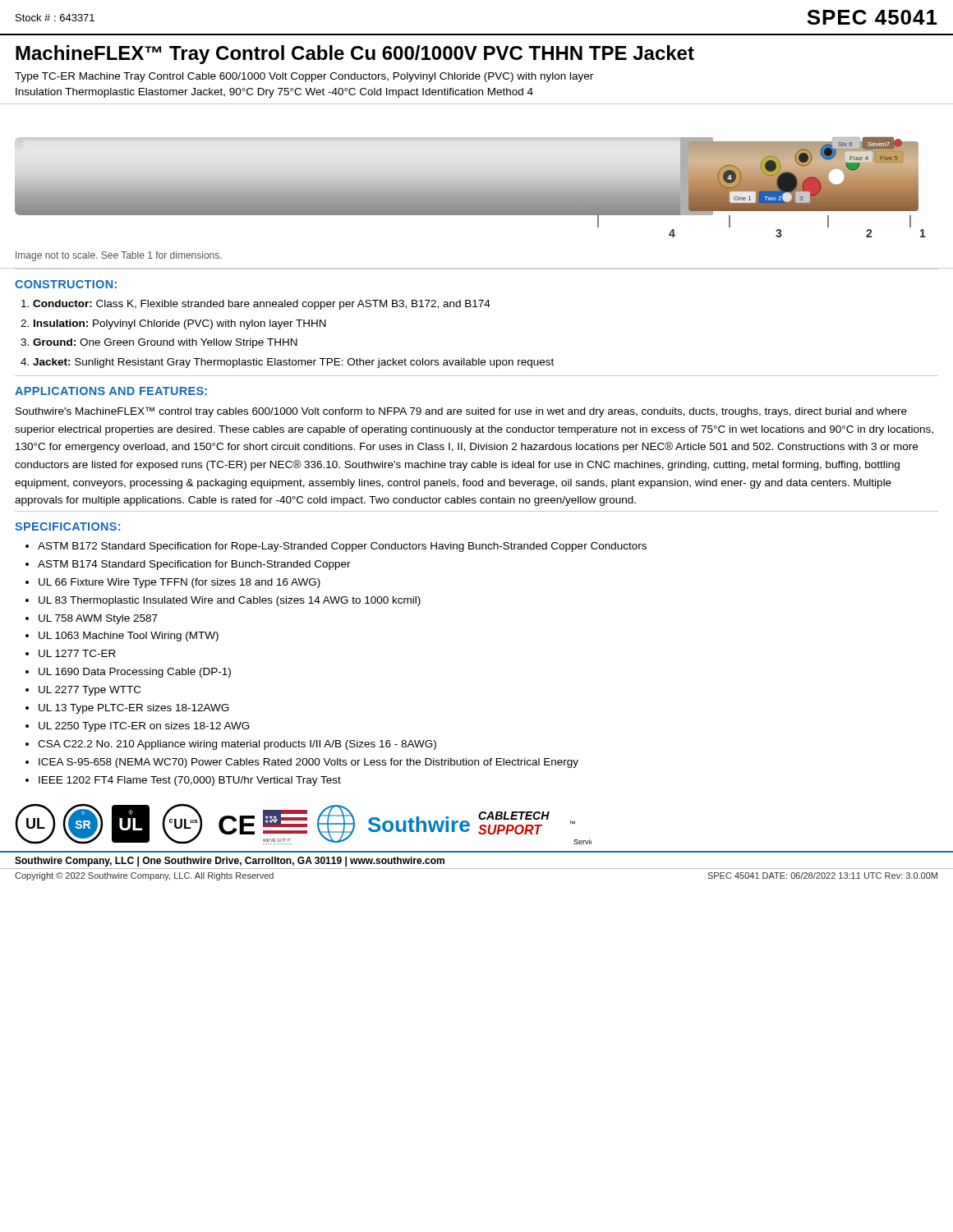This screenshot has height=1232, width=953.
Task: Click on the list item with the text "IEEE 1202 FT4 Flame Test (70,000) BTU/hr"
Action: (x=189, y=780)
